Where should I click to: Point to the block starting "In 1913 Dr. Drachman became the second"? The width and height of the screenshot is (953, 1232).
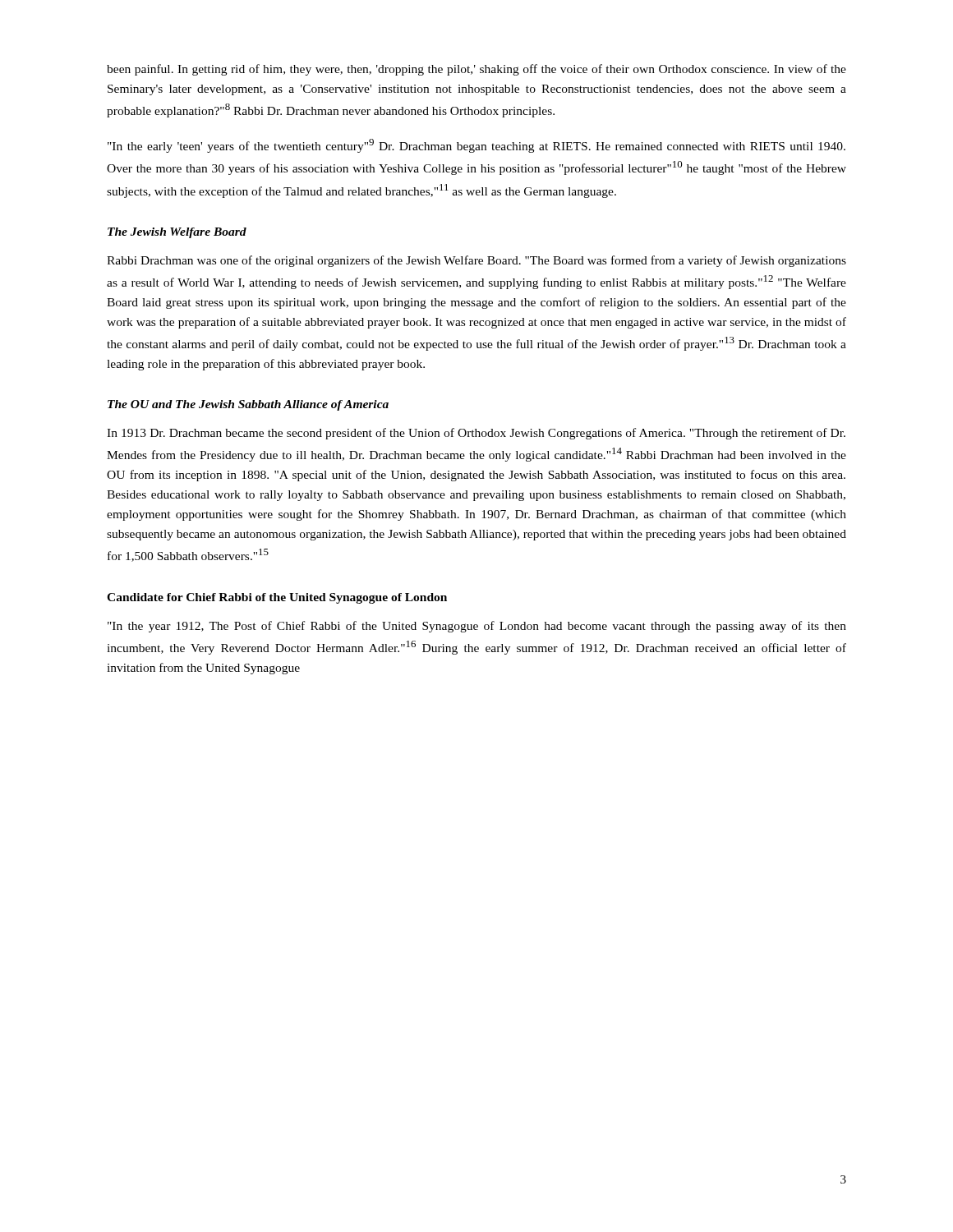[476, 494]
